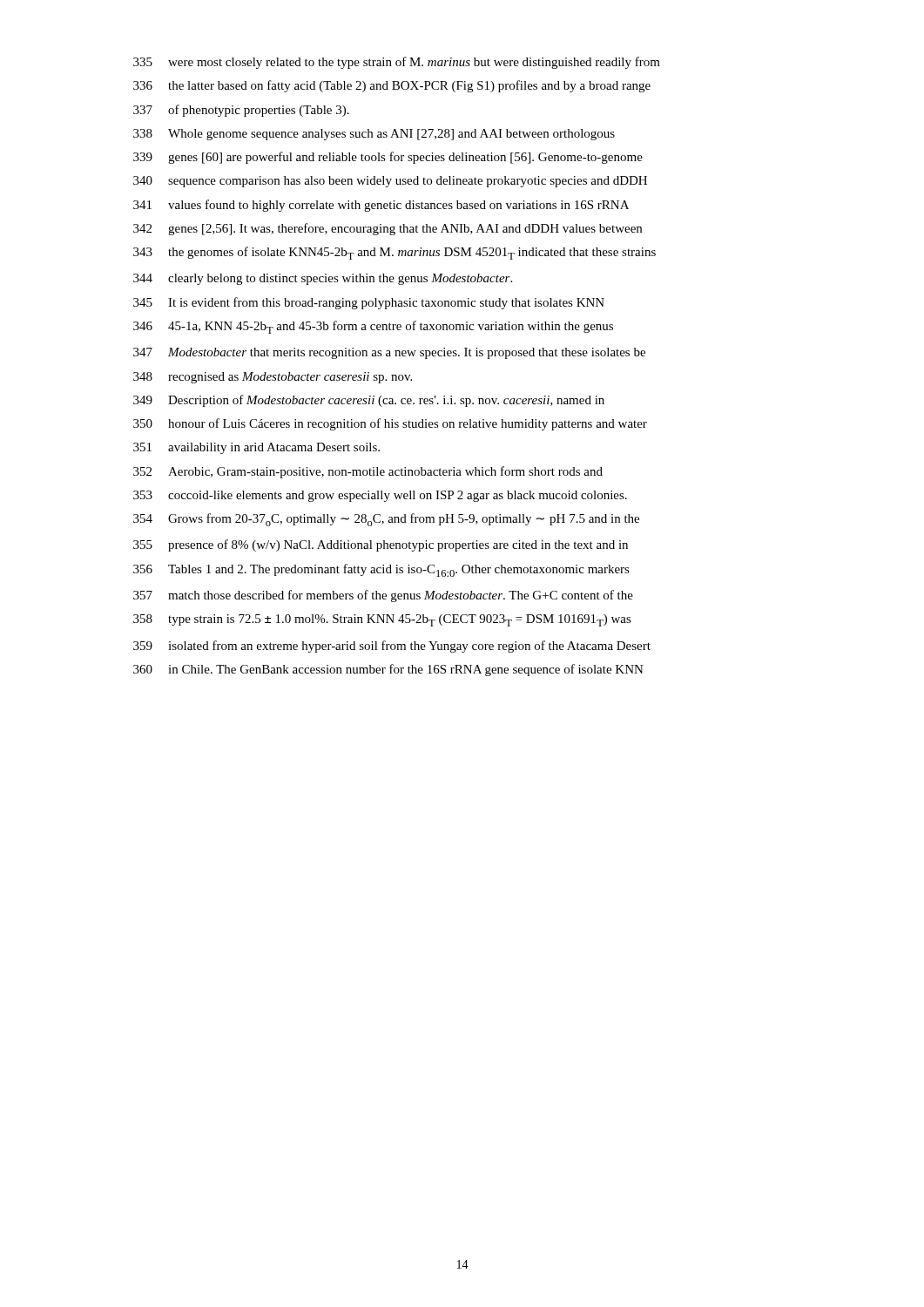Point to the block beginning "345 It is evident from this broad-ranging polyphasic"

tap(471, 303)
